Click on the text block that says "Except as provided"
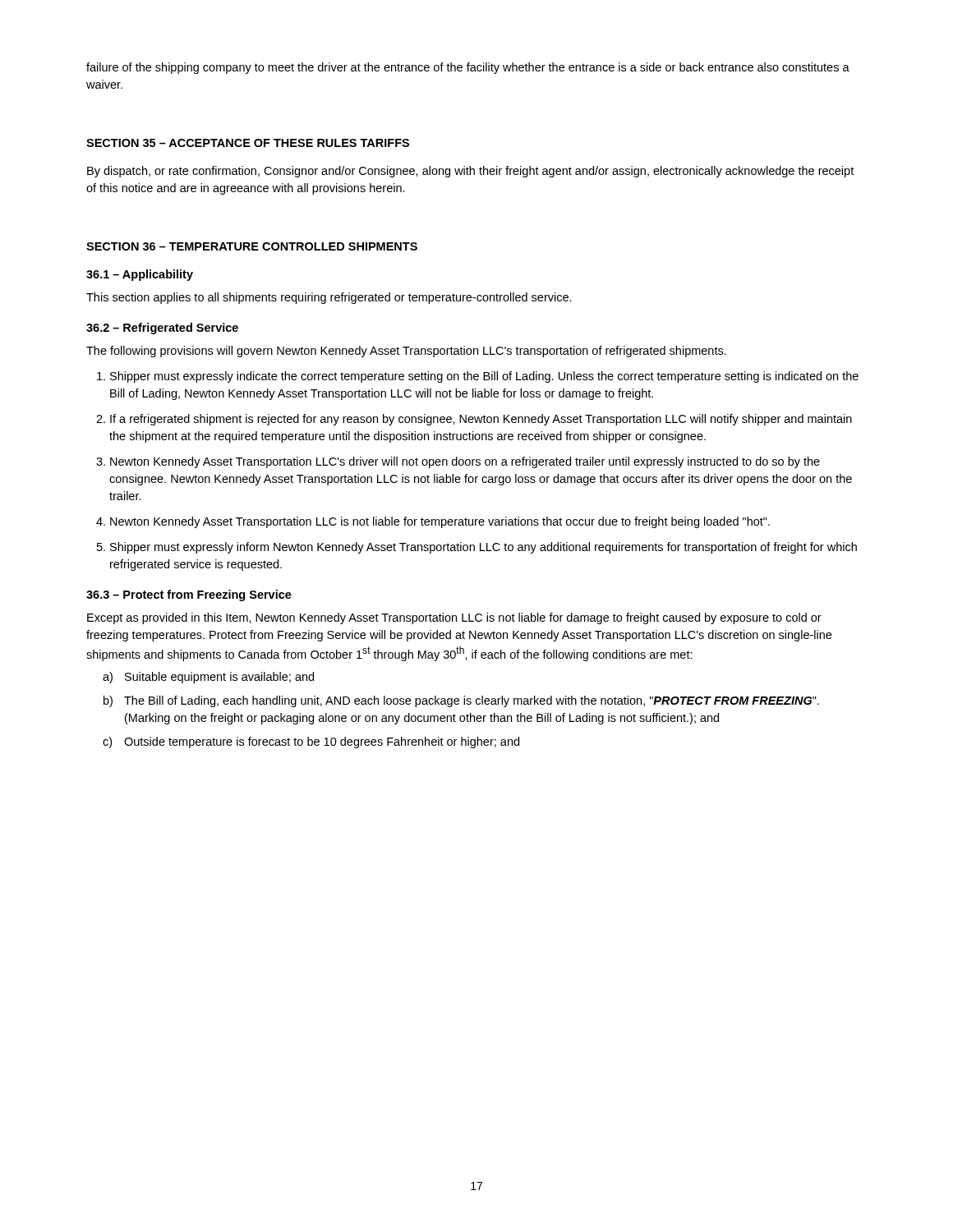Image resolution: width=953 pixels, height=1232 pixels. coord(476,637)
